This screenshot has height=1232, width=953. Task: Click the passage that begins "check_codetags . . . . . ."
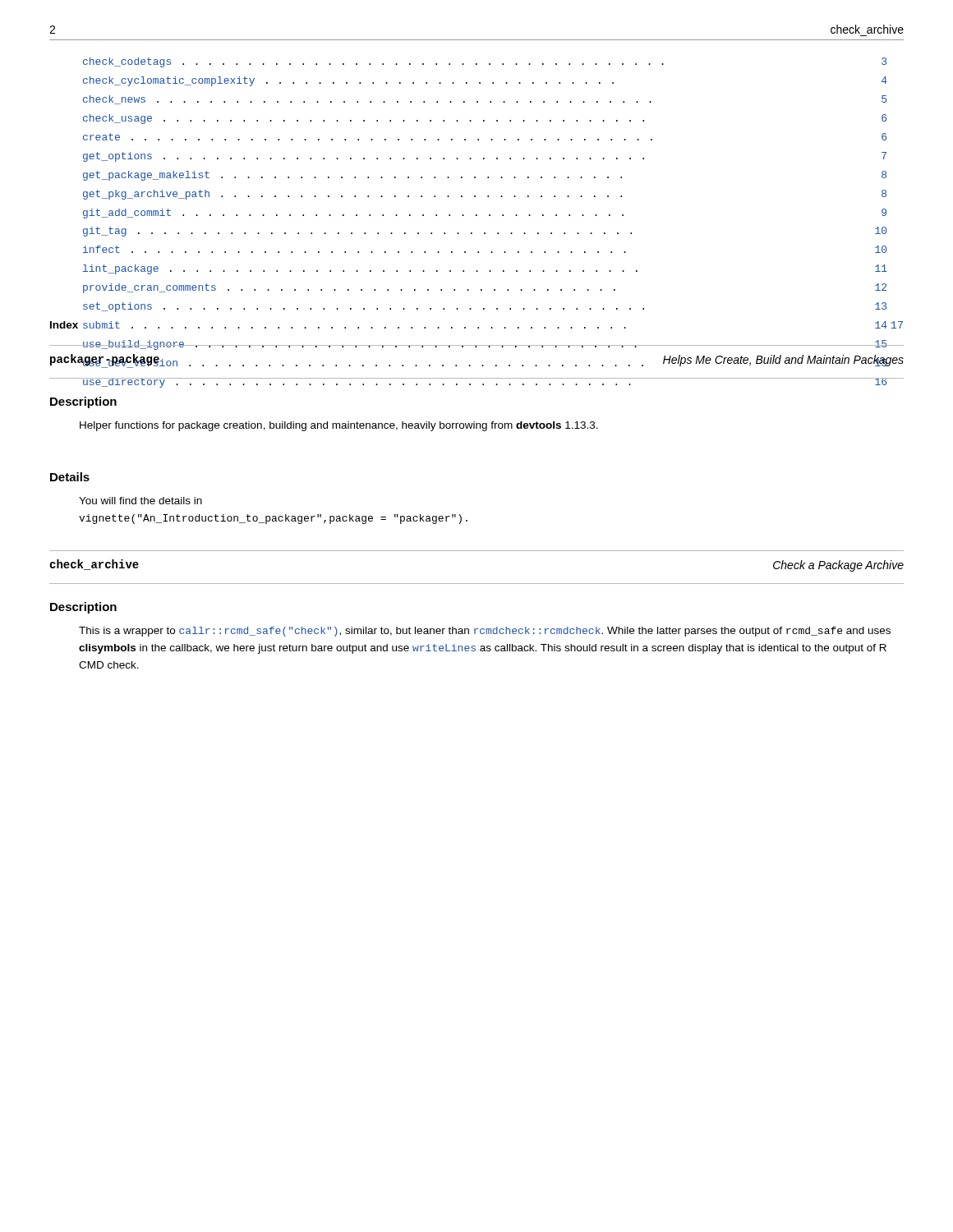click(x=485, y=63)
